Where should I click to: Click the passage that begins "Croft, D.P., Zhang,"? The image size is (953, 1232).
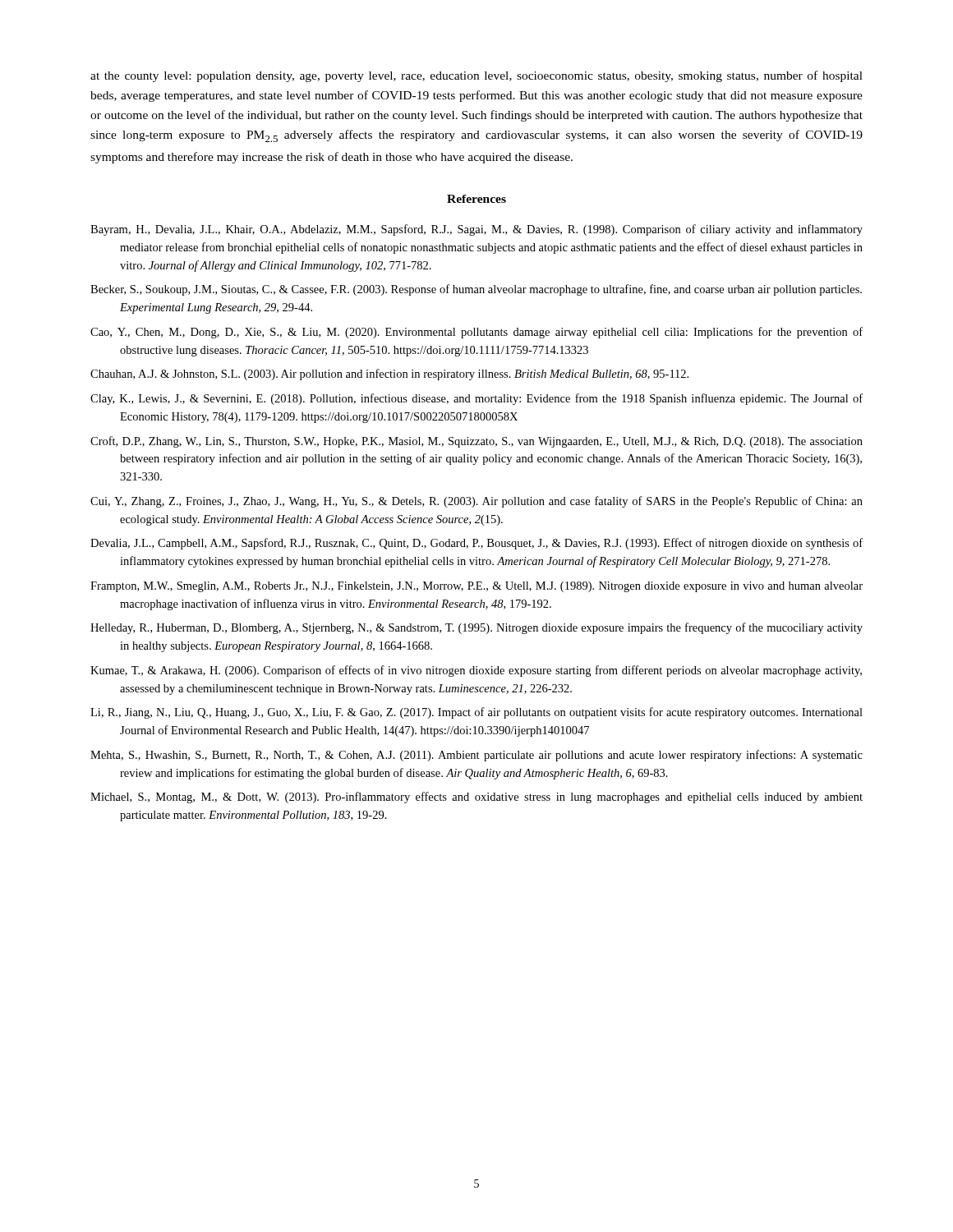coord(476,459)
